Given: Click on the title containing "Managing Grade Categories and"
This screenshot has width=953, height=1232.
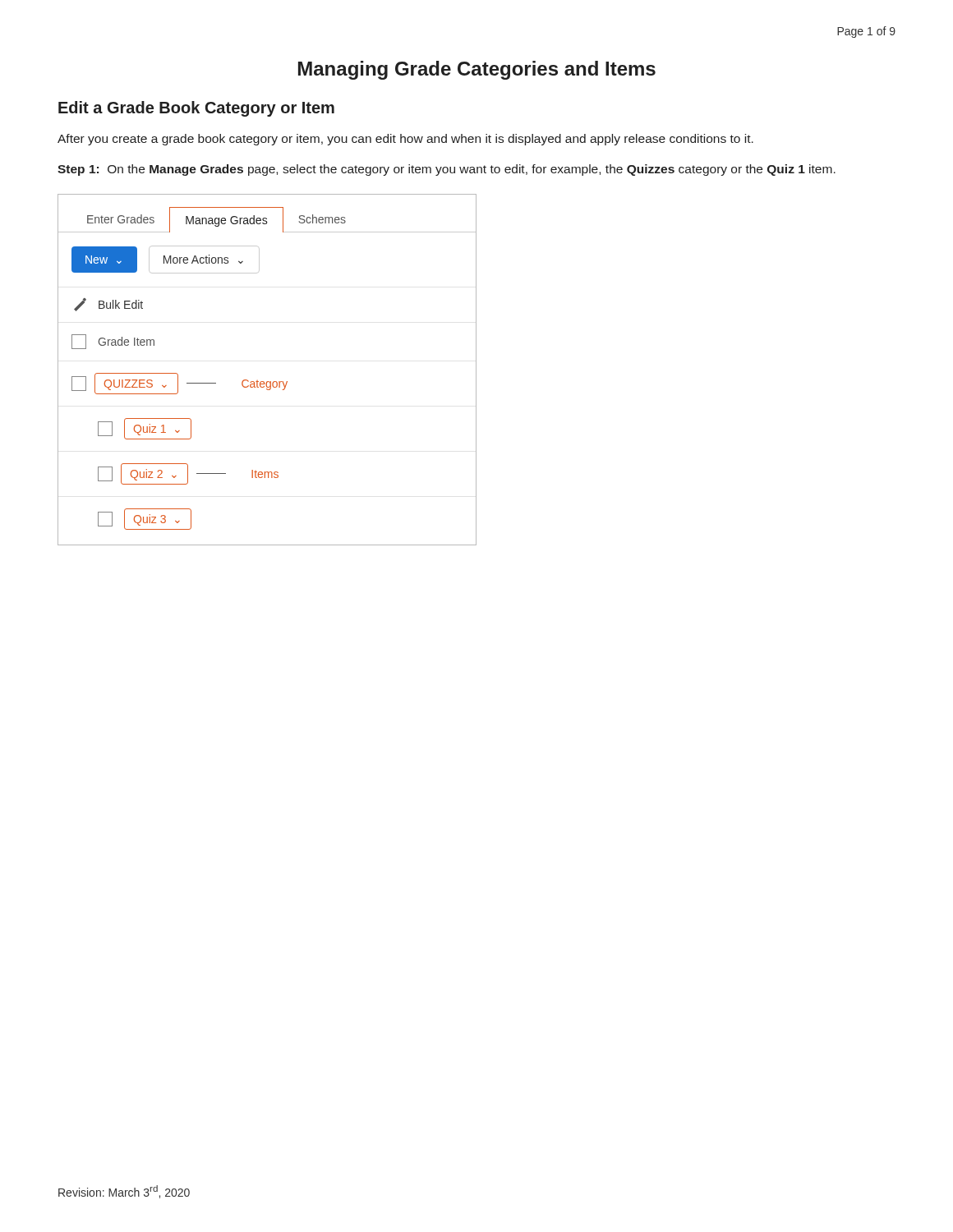Looking at the screenshot, I should (x=476, y=69).
